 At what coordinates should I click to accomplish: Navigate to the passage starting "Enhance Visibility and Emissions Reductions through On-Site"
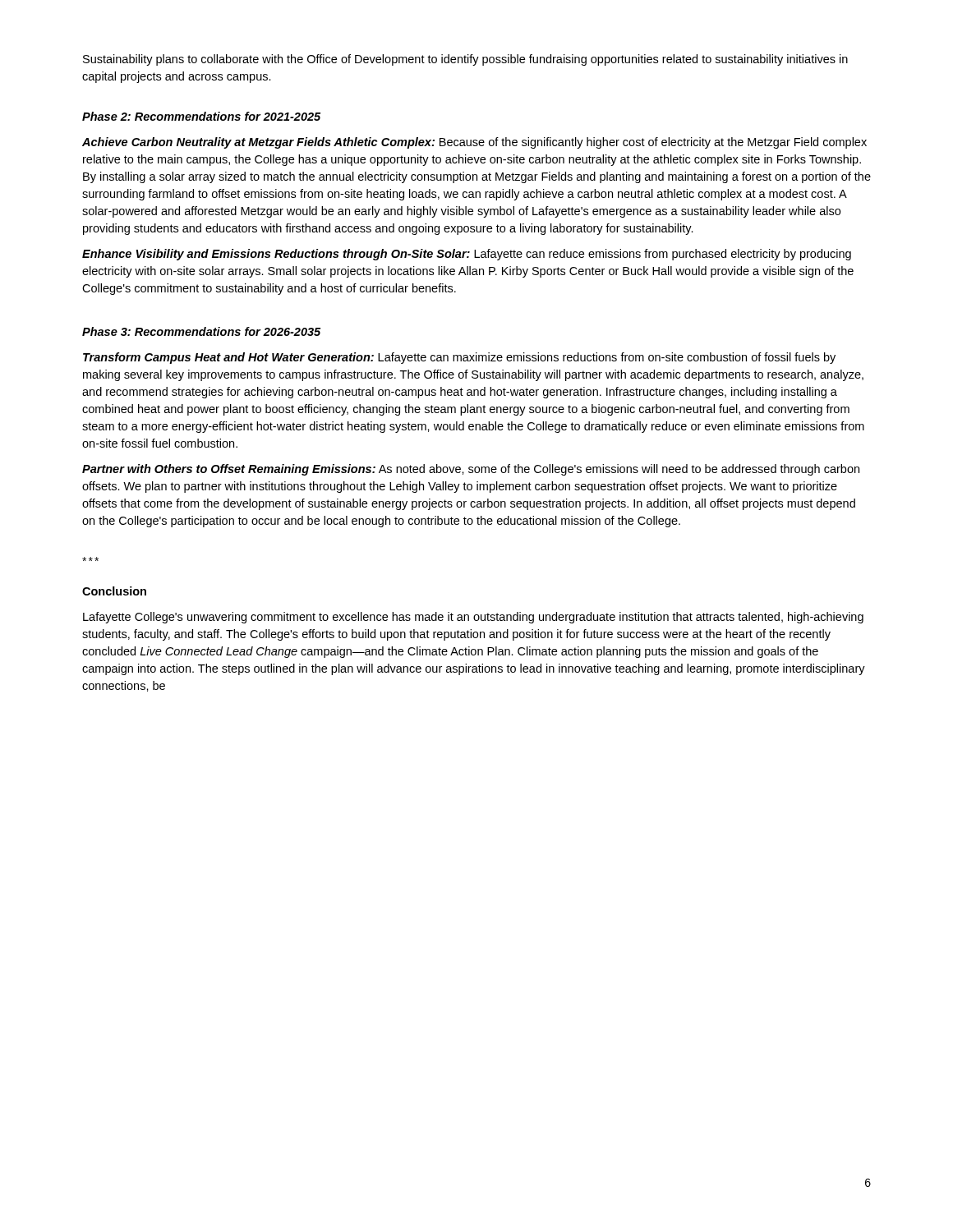[x=476, y=272]
